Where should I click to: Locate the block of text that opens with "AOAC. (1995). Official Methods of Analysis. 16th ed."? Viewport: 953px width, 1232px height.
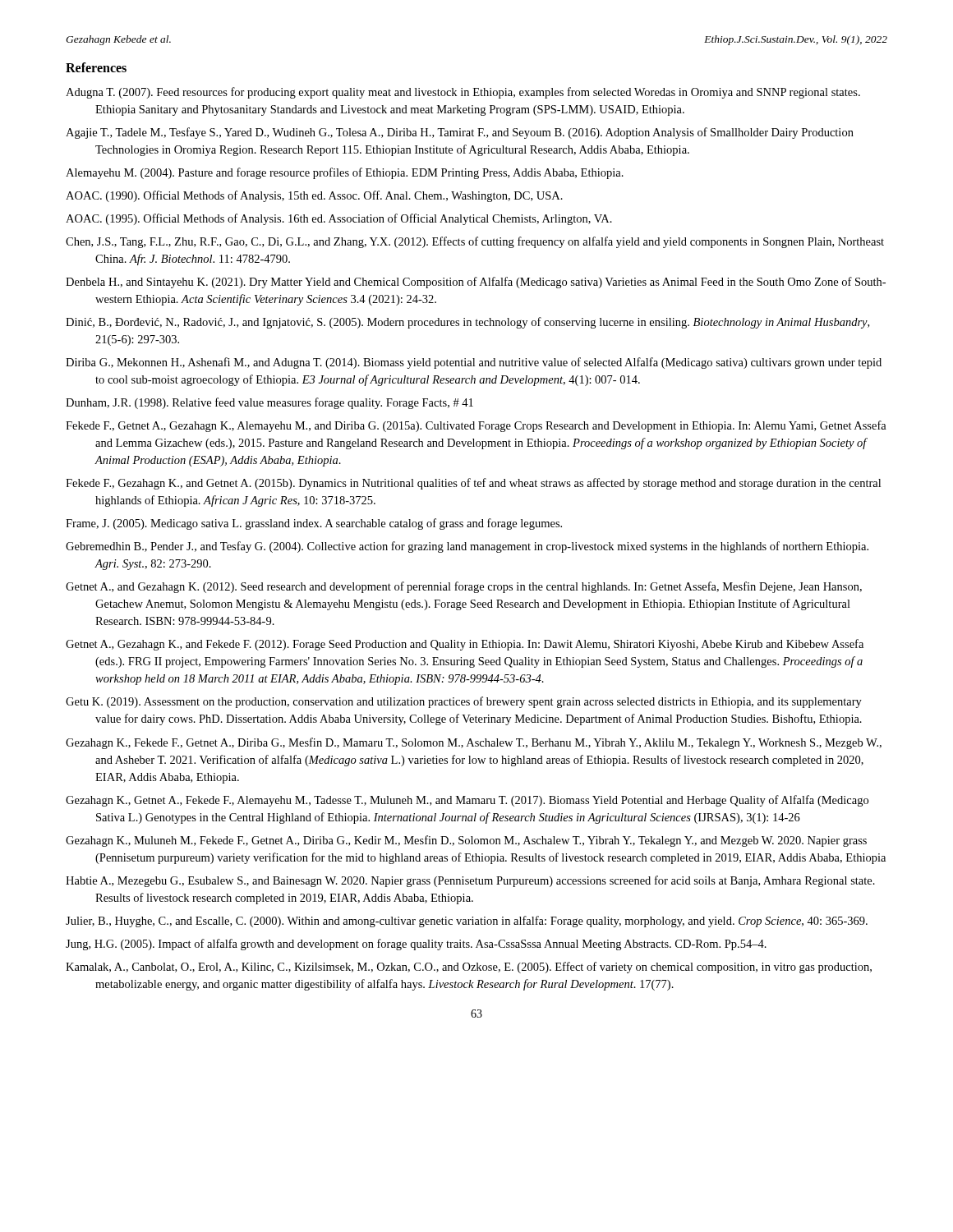click(x=339, y=219)
